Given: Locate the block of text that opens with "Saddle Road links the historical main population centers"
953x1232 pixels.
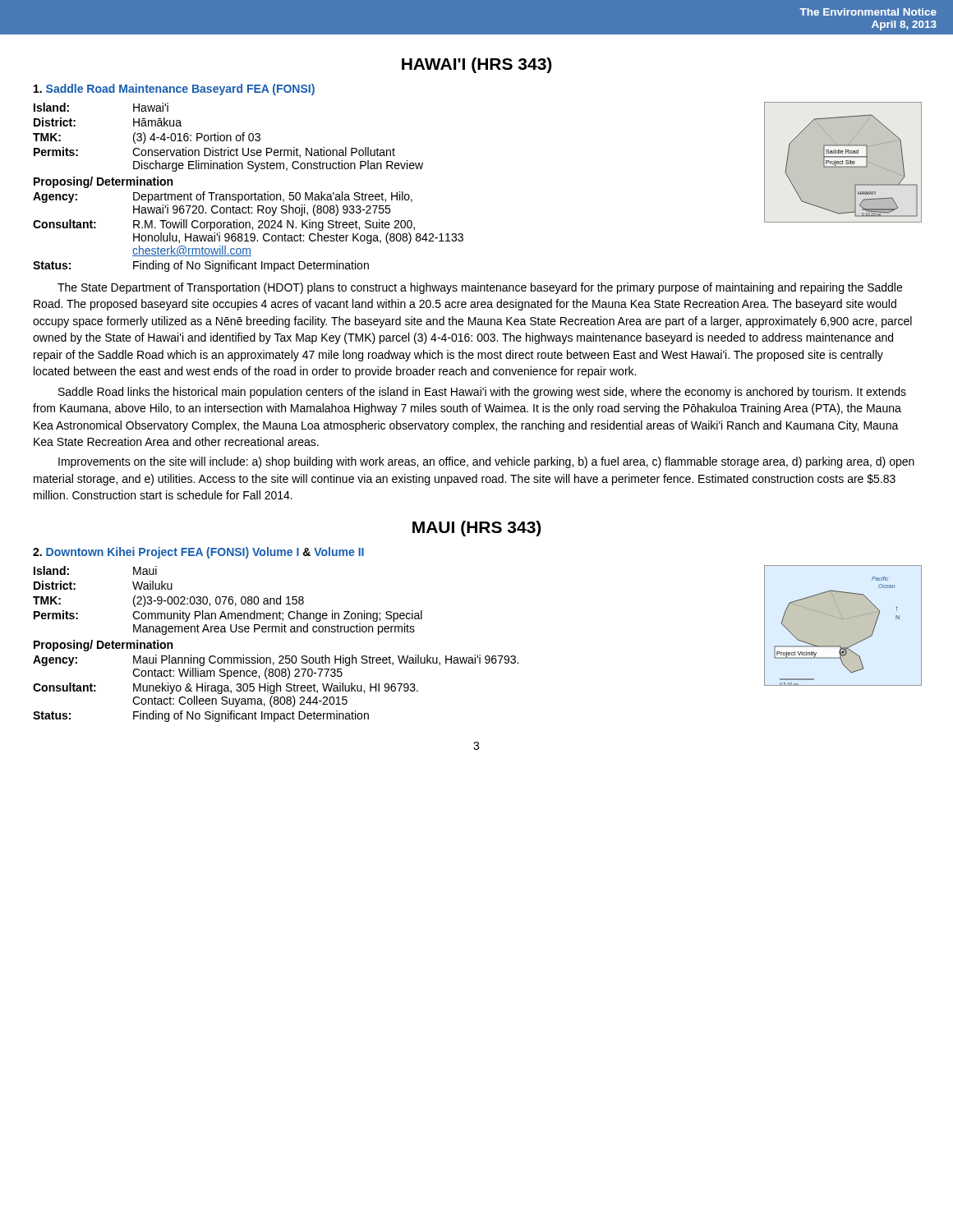Looking at the screenshot, I should tap(470, 417).
